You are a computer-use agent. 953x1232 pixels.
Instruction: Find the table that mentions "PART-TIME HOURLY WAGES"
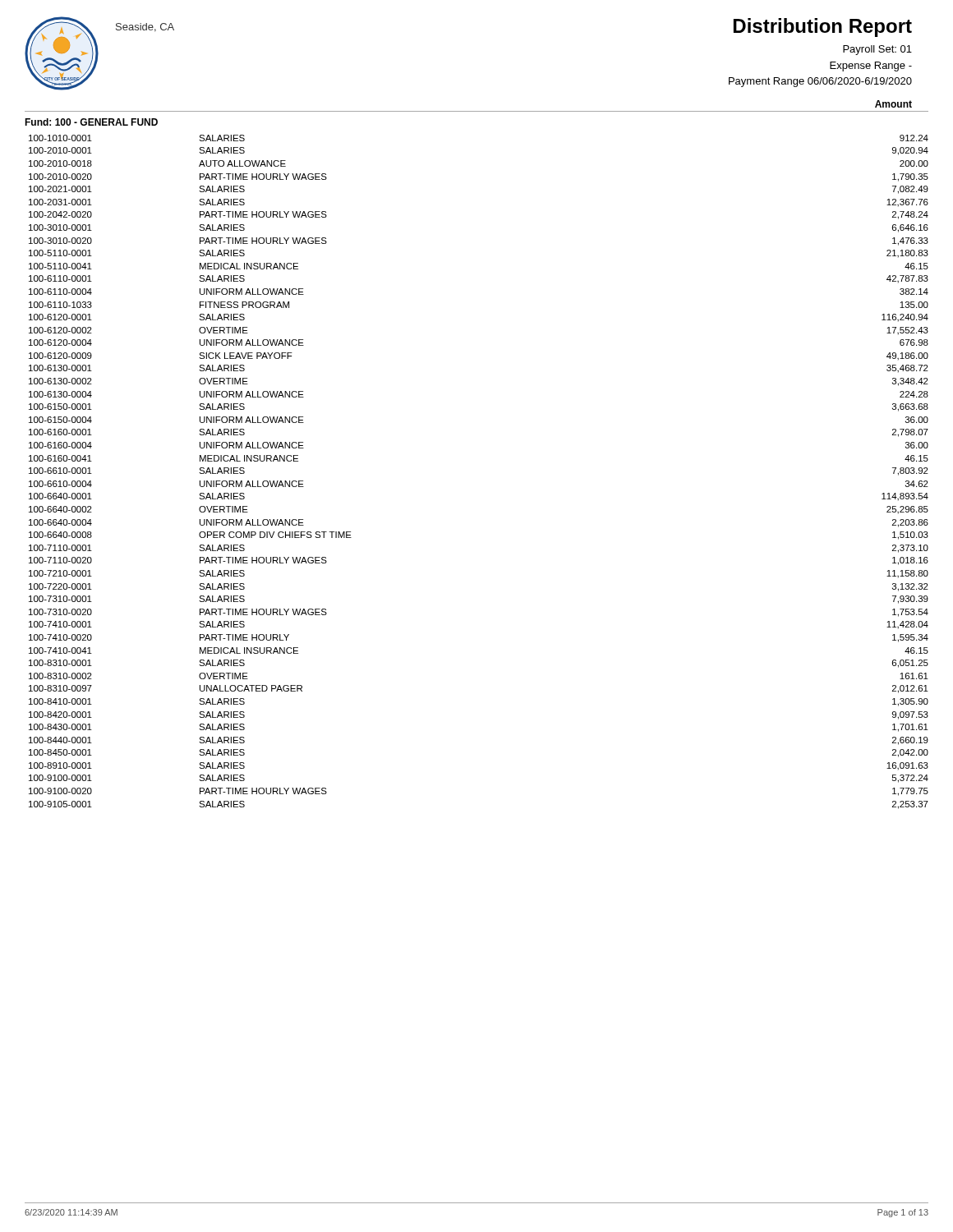pos(476,471)
